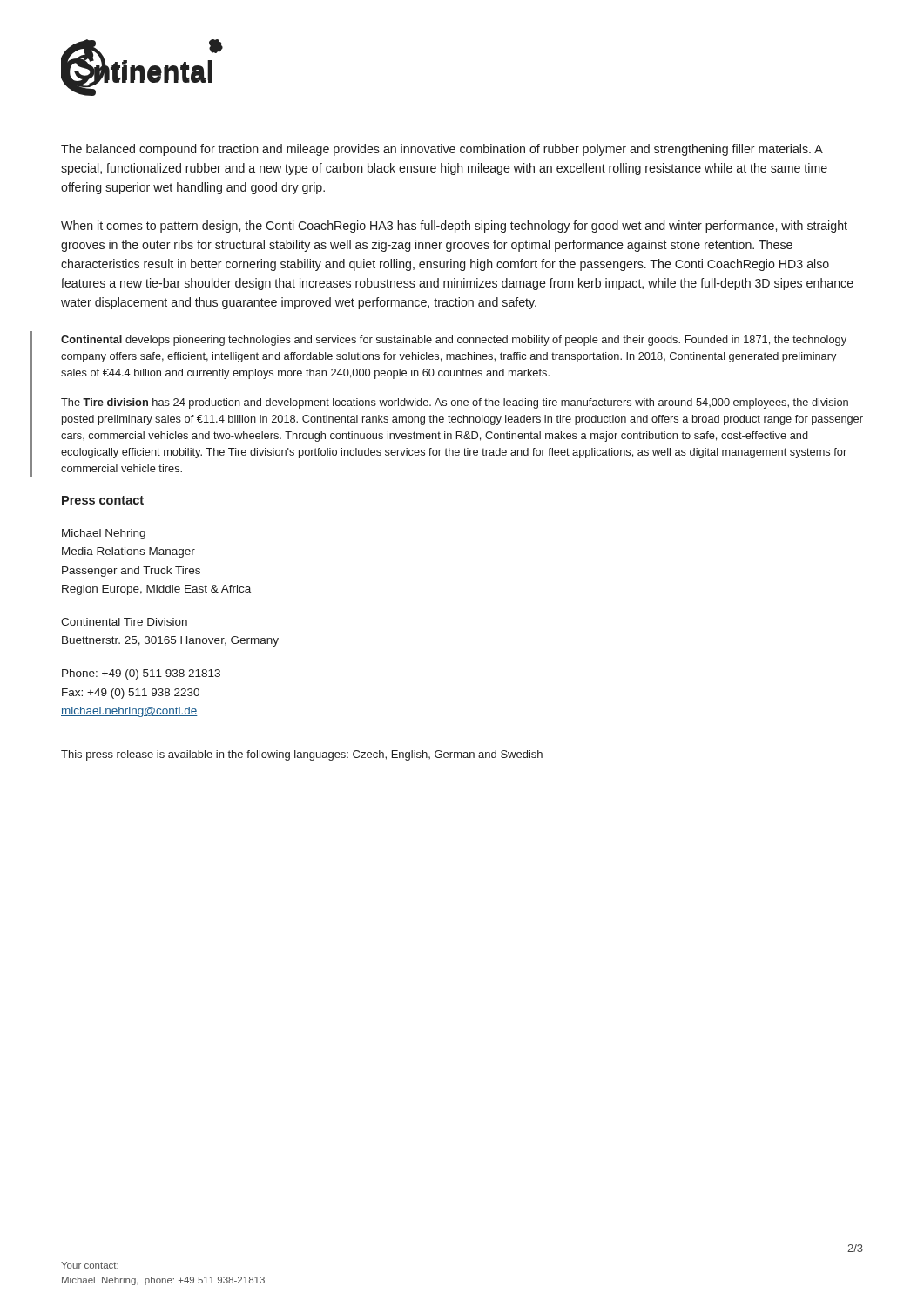Click on the section header that reads "Press contact"
The height and width of the screenshot is (1307, 924).
click(462, 502)
